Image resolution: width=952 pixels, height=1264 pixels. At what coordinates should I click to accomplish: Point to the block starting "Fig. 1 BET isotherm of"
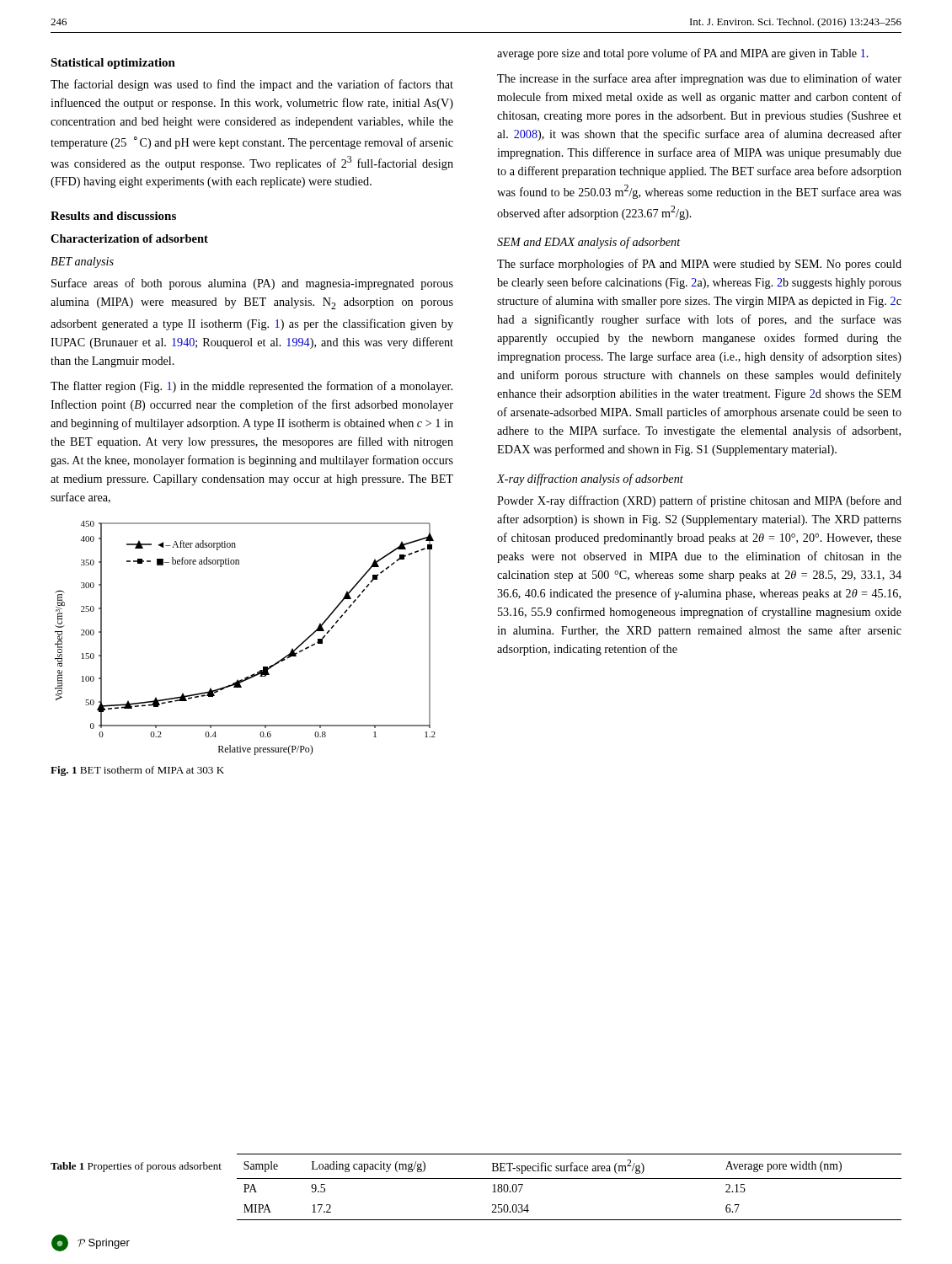137,770
